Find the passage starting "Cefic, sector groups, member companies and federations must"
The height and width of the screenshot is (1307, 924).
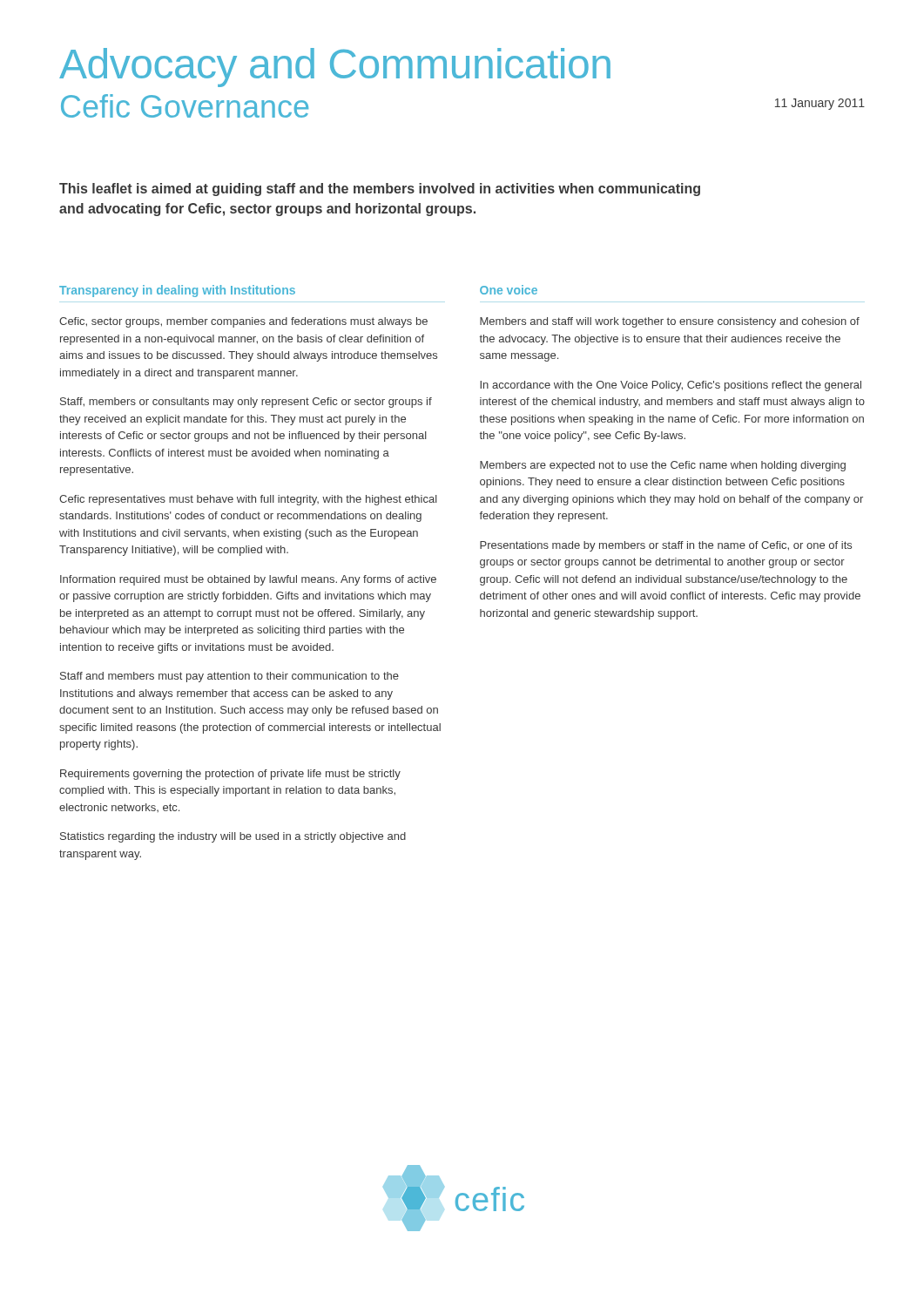(x=249, y=347)
